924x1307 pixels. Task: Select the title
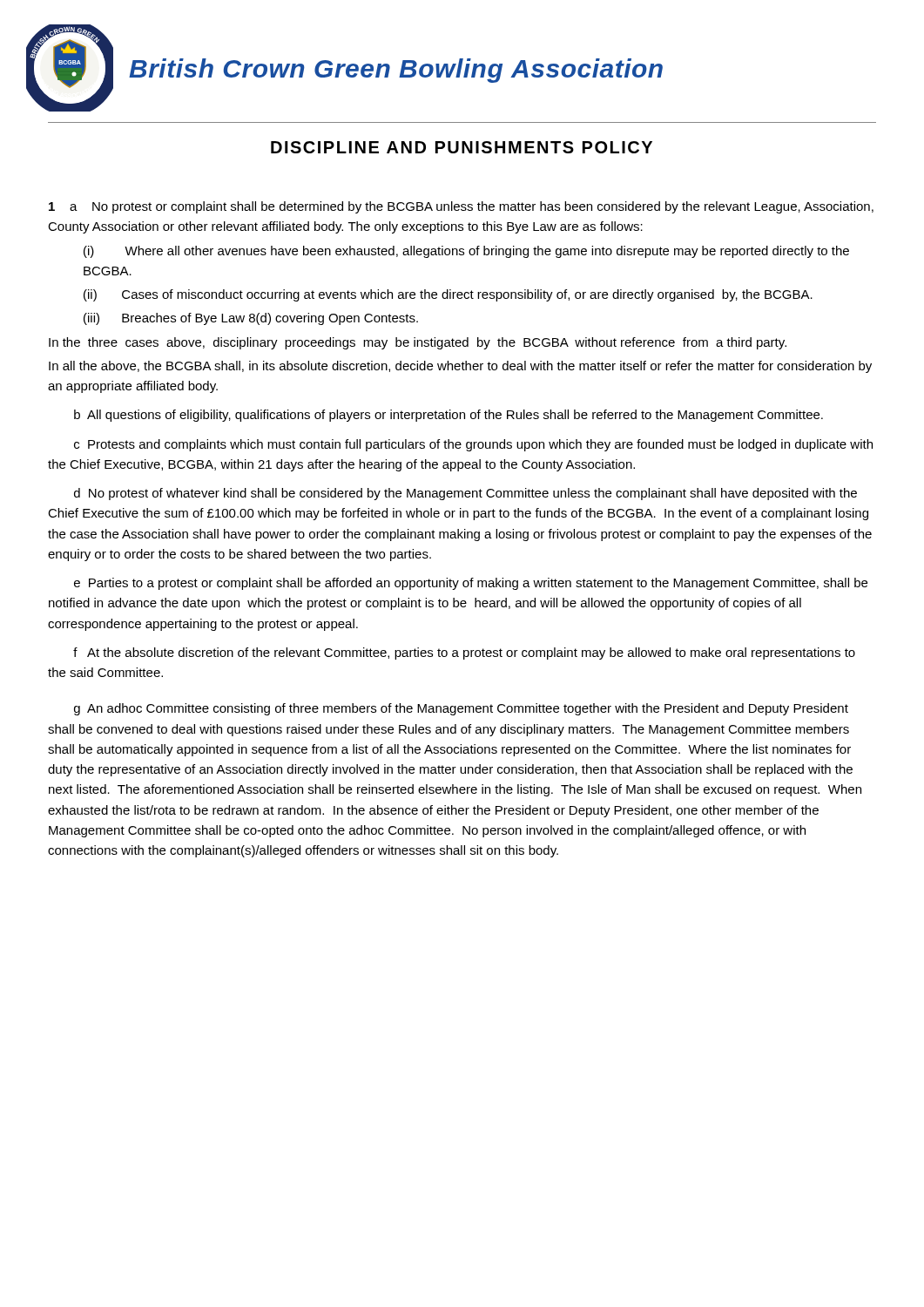click(x=397, y=69)
